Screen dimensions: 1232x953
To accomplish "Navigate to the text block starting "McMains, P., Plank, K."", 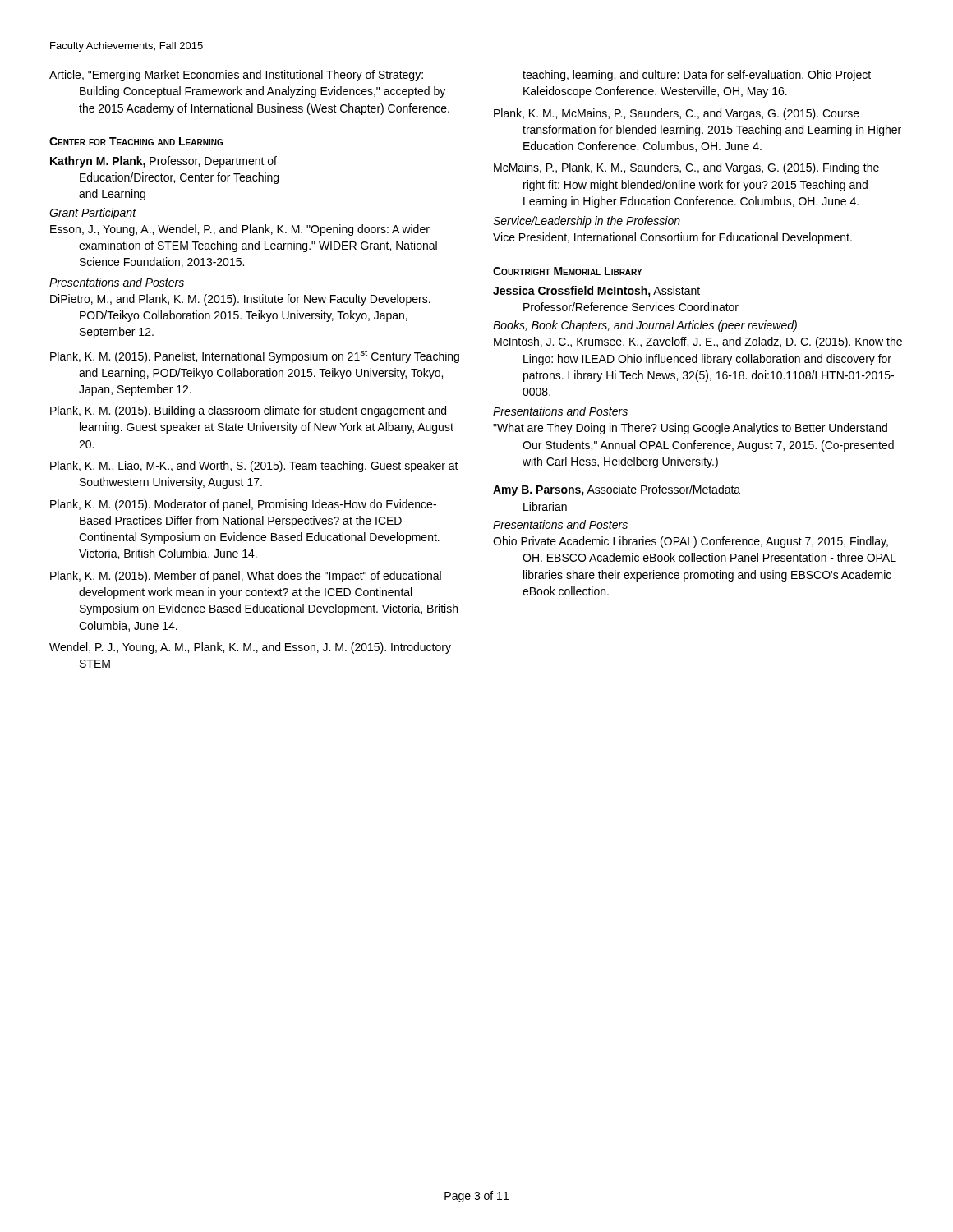I will point(686,185).
